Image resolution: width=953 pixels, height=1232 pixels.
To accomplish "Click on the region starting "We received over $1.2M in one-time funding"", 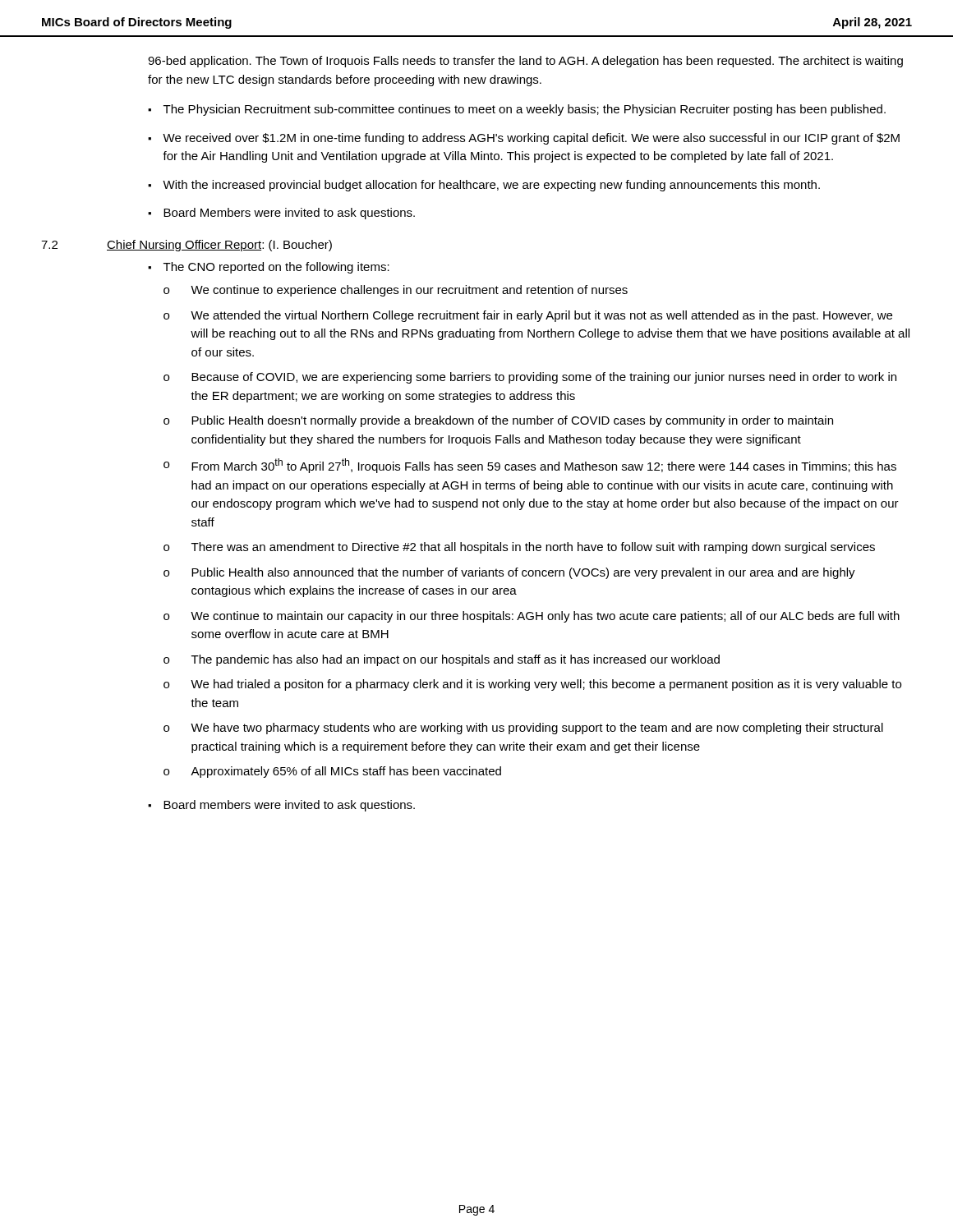I will 538,147.
